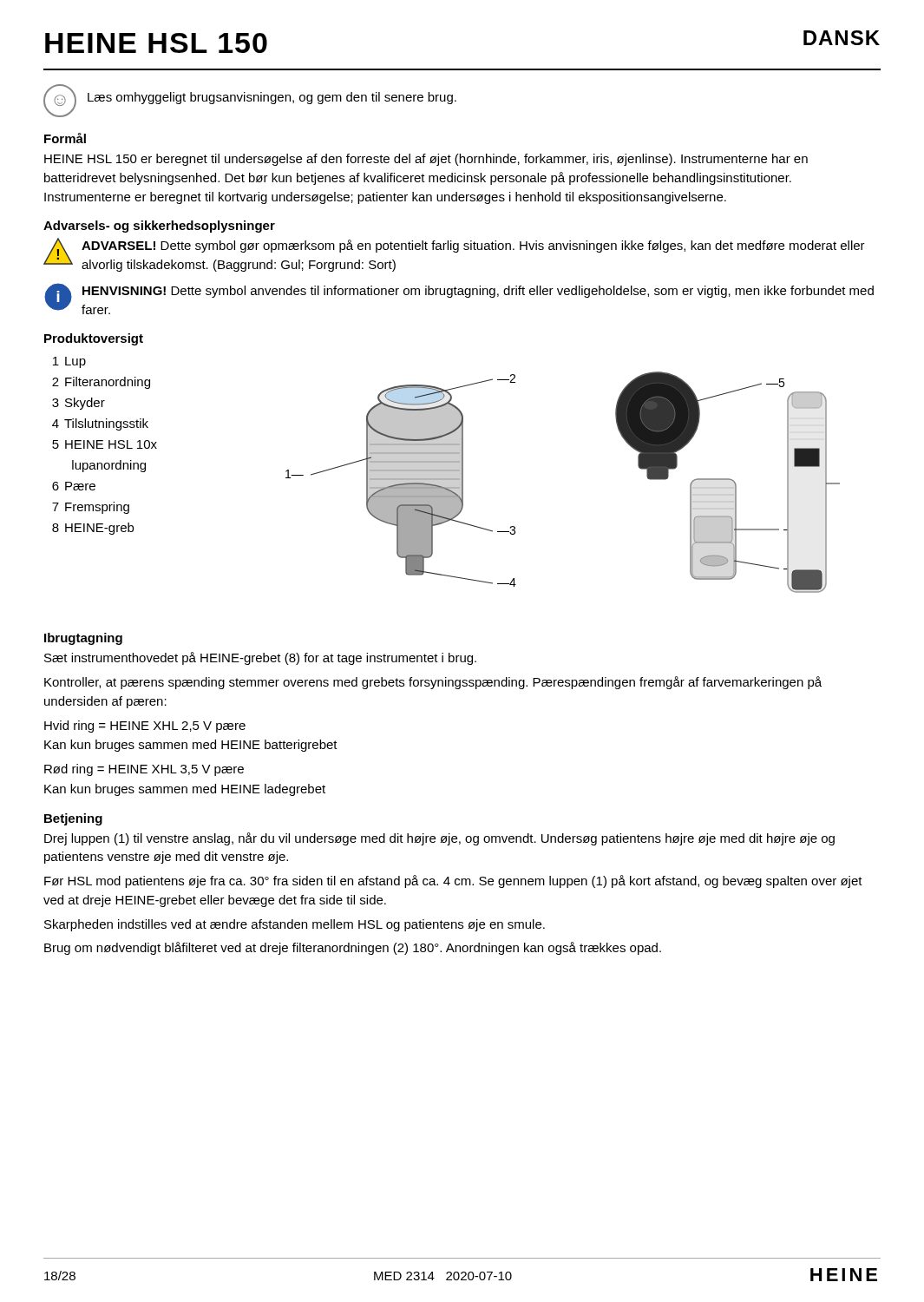Find the block starting "Rød ring = HEINE XHL 3,5 V"
Viewport: 924px width, 1302px height.
click(x=144, y=769)
